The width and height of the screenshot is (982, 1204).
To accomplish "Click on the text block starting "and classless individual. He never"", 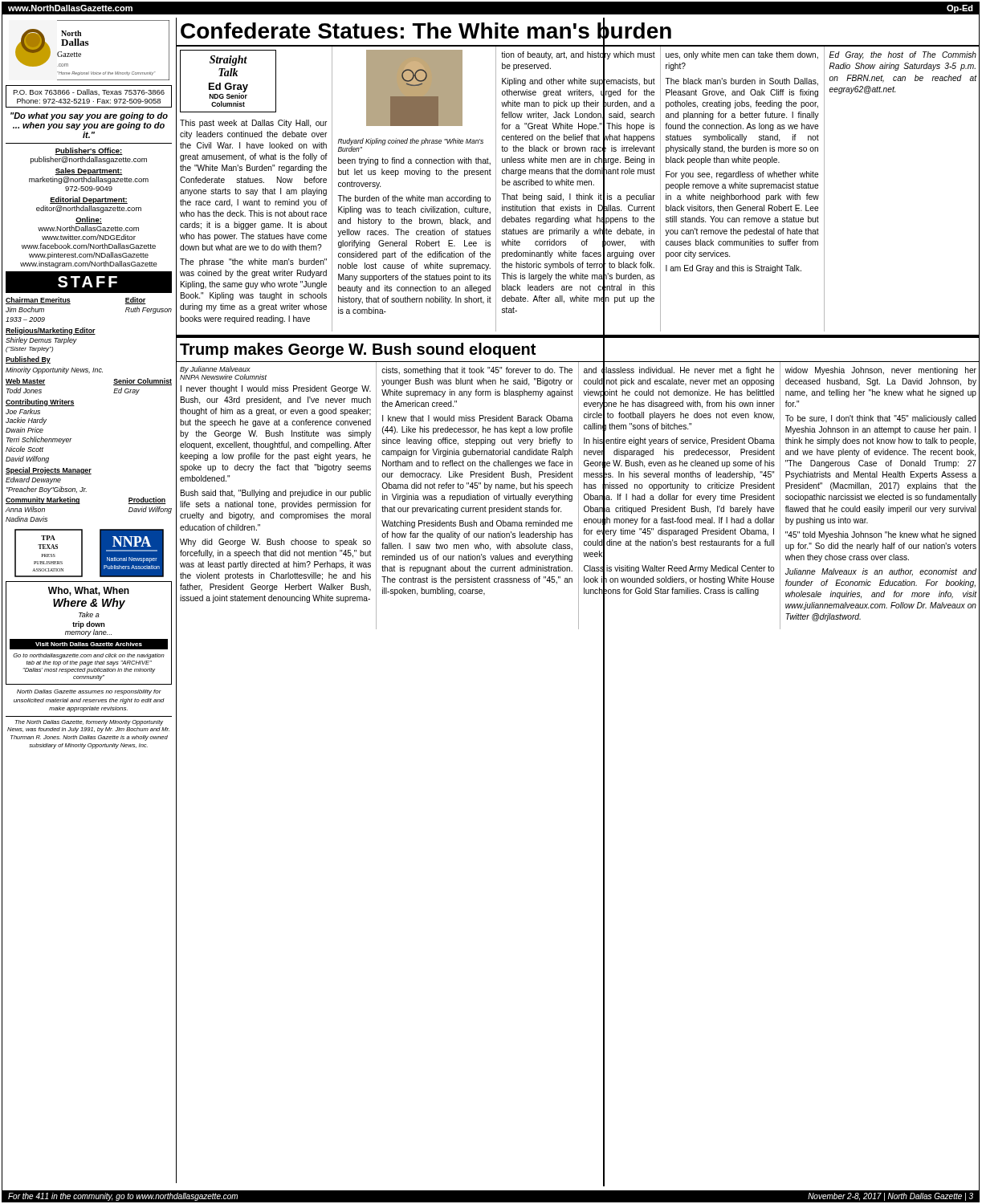I will click(679, 481).
